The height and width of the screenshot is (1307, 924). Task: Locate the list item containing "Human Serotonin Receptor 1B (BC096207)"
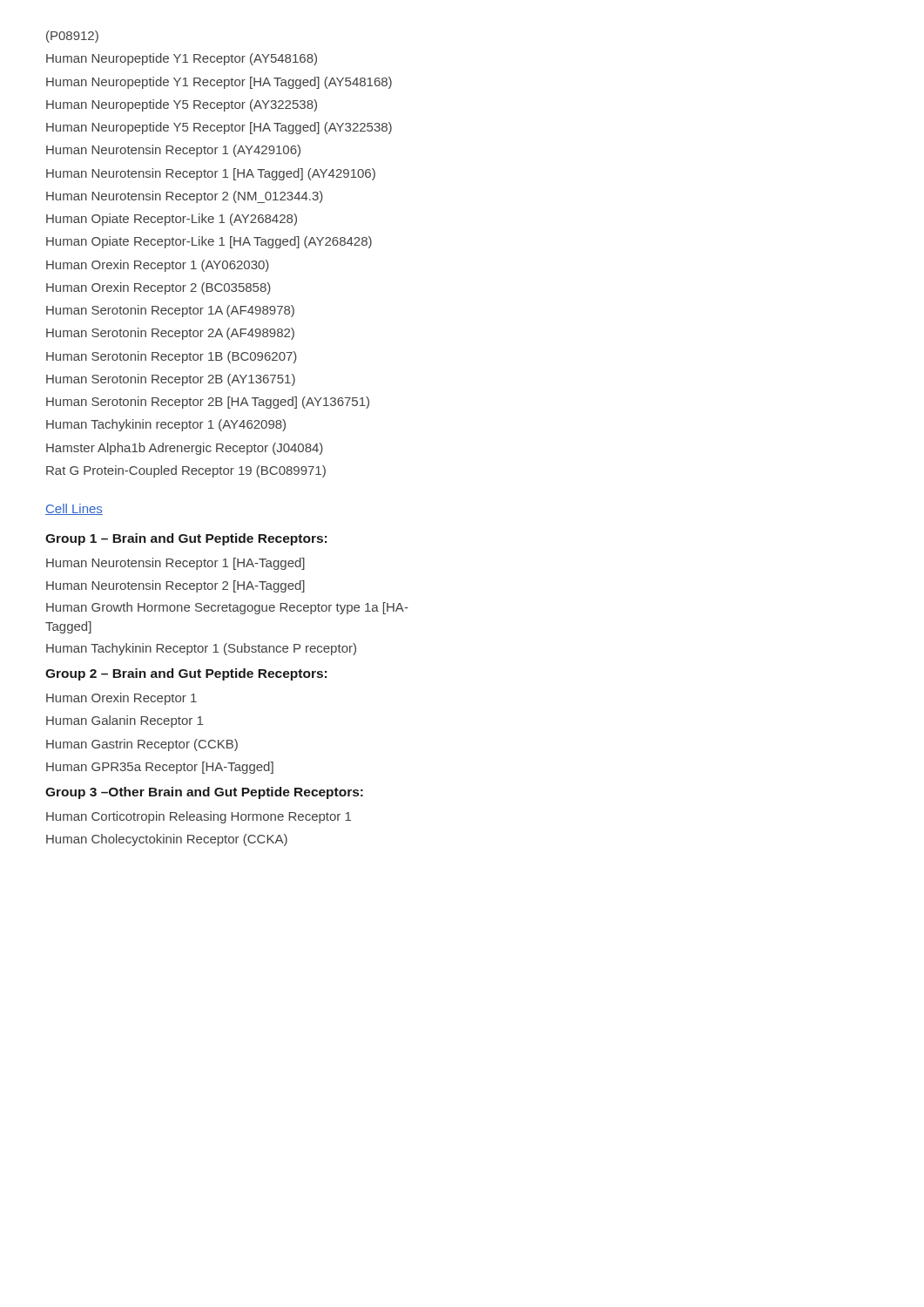coord(171,356)
